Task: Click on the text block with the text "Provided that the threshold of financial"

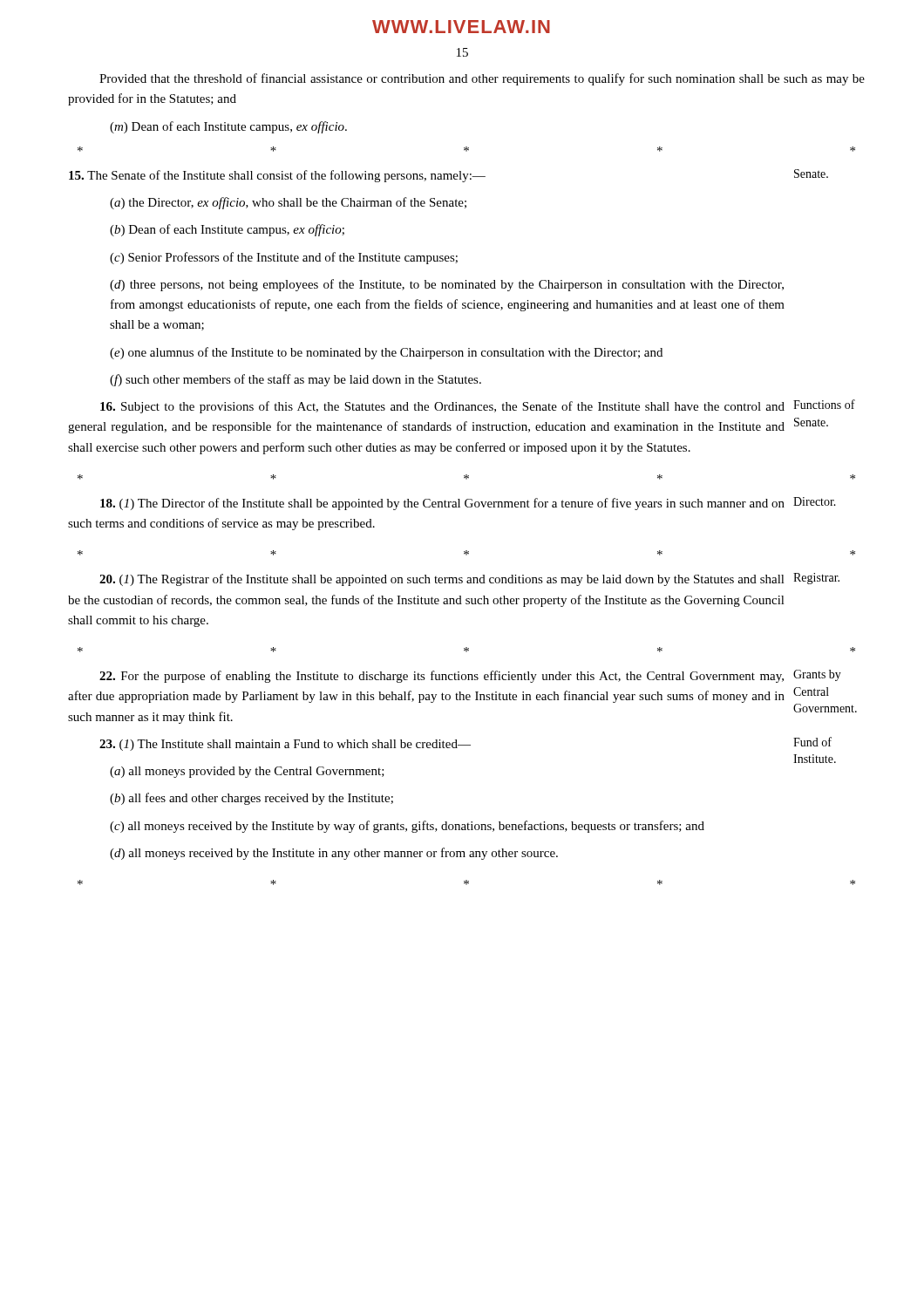Action: click(466, 89)
